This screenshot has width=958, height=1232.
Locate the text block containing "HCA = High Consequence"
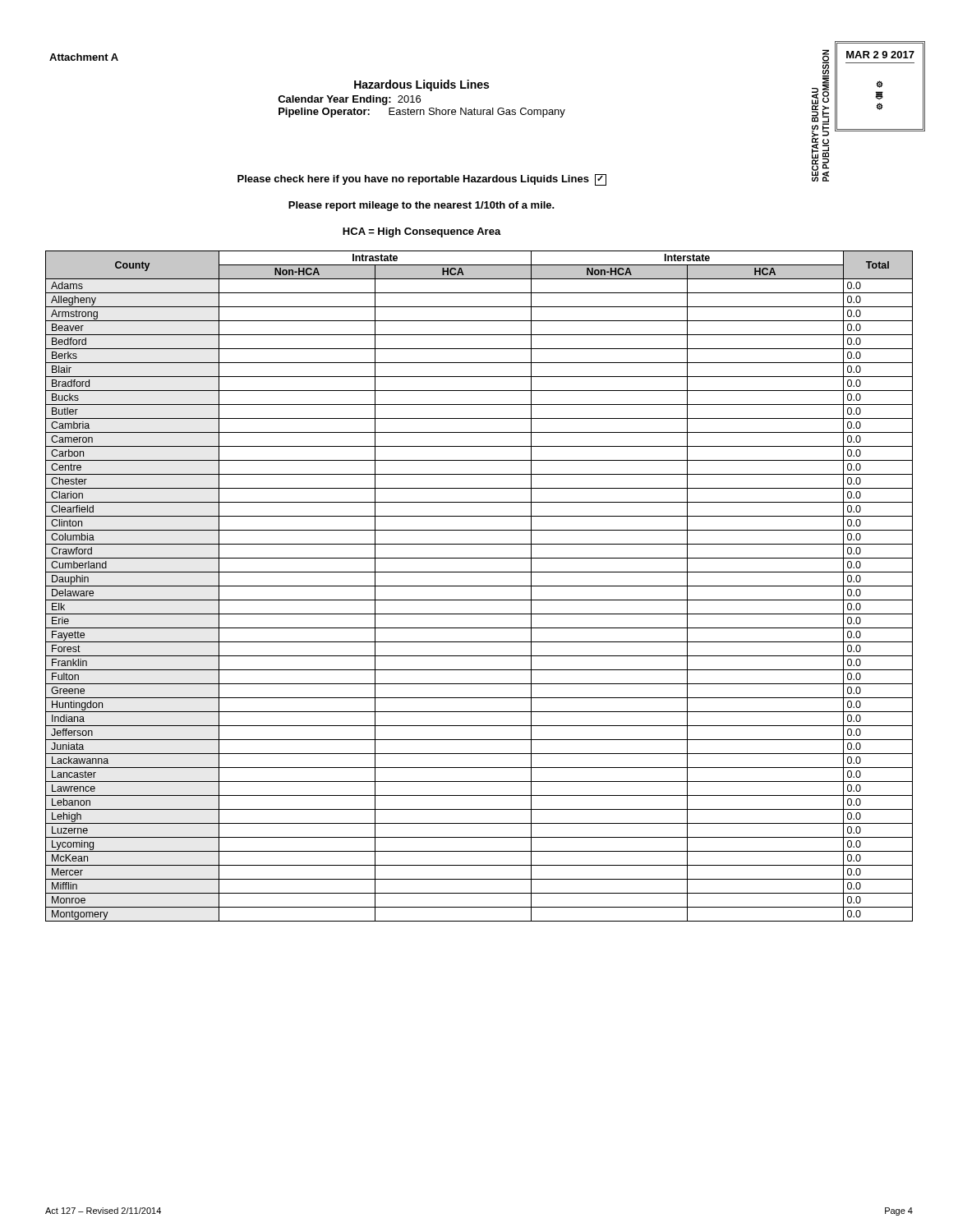(x=421, y=231)
